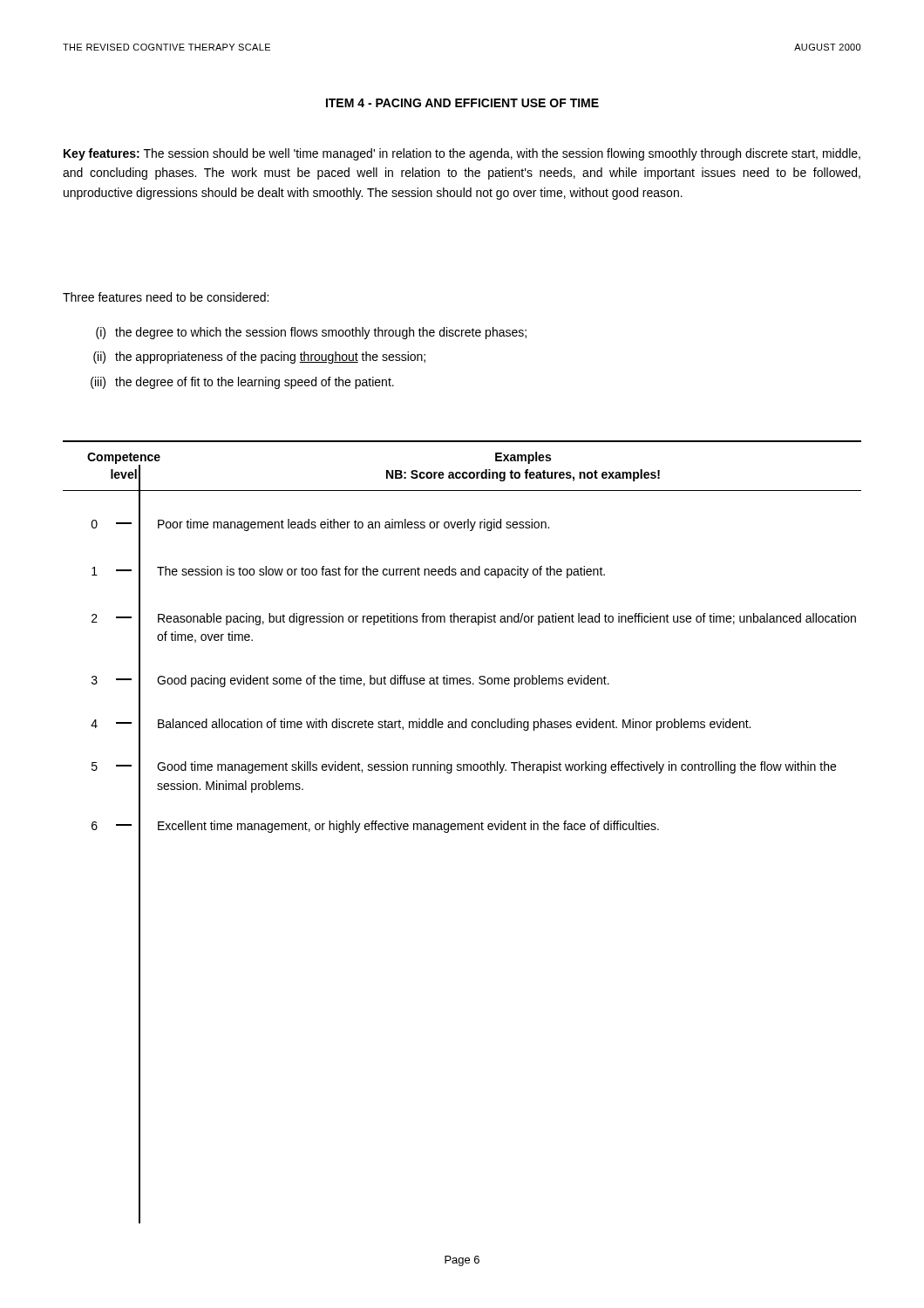Point to the text starting "(ii) the appropriateness of the pacing throughout the"

click(245, 357)
